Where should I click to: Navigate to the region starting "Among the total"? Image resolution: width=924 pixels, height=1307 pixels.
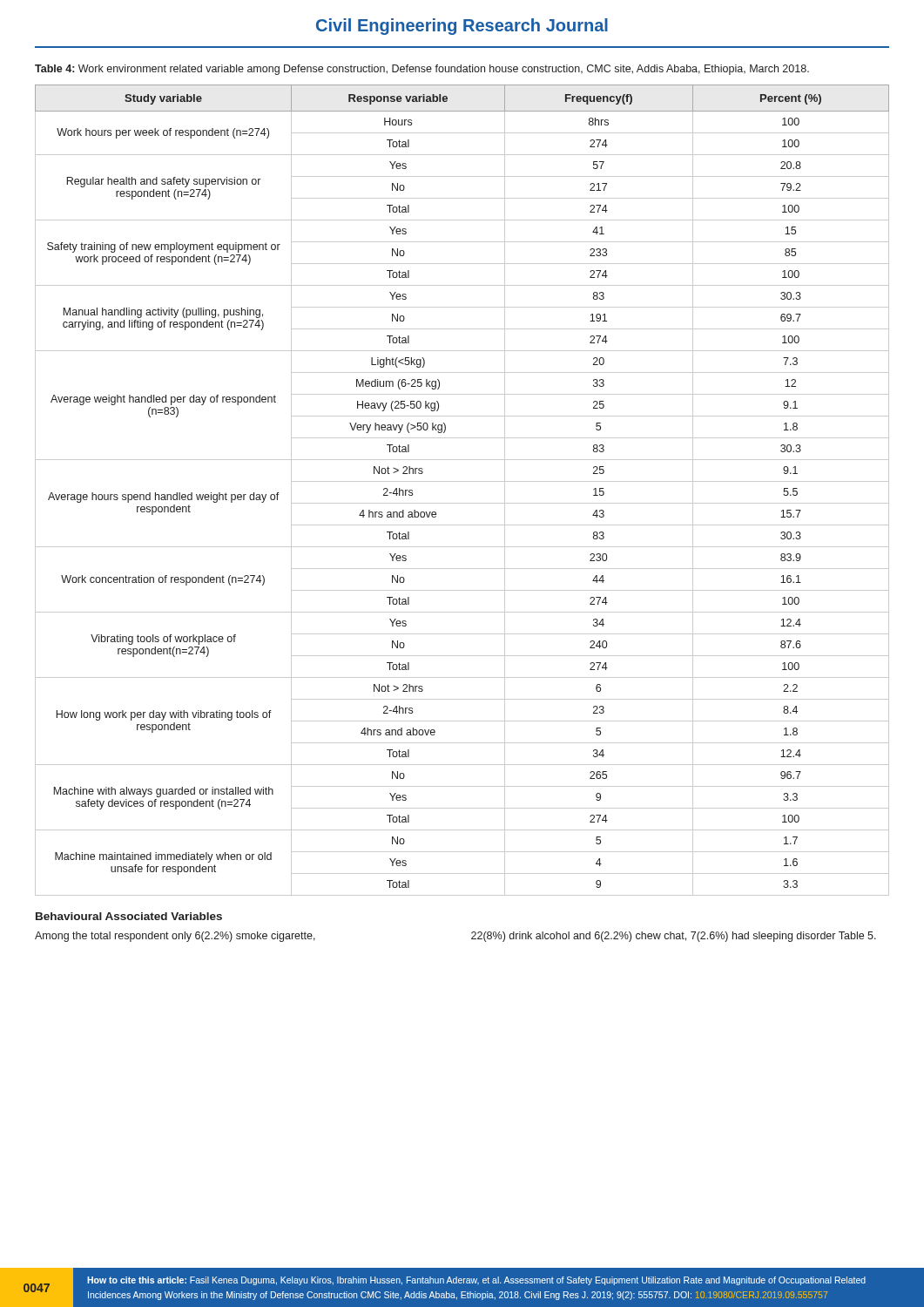[x=462, y=936]
